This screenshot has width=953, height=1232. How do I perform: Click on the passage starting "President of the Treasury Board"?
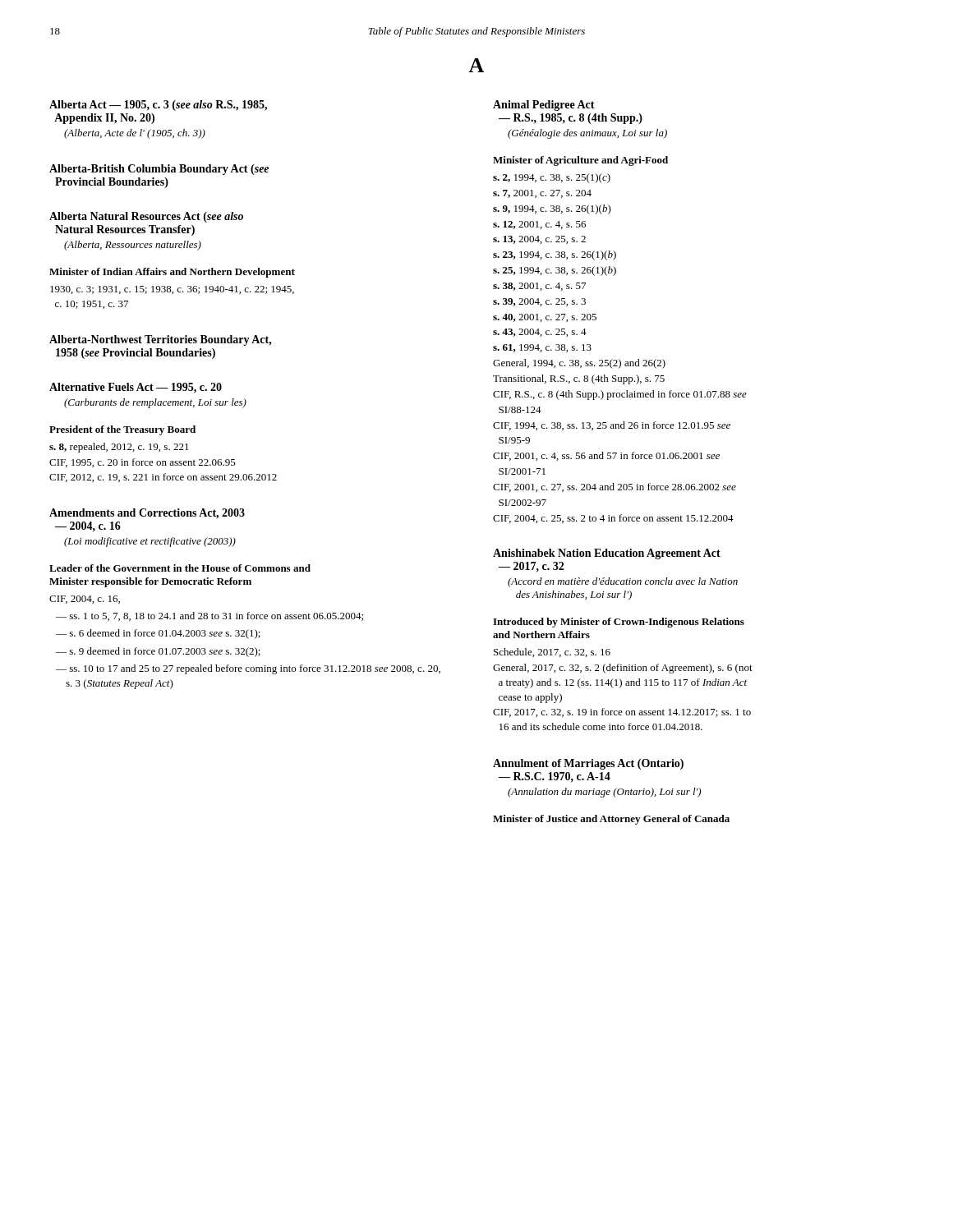pos(122,429)
